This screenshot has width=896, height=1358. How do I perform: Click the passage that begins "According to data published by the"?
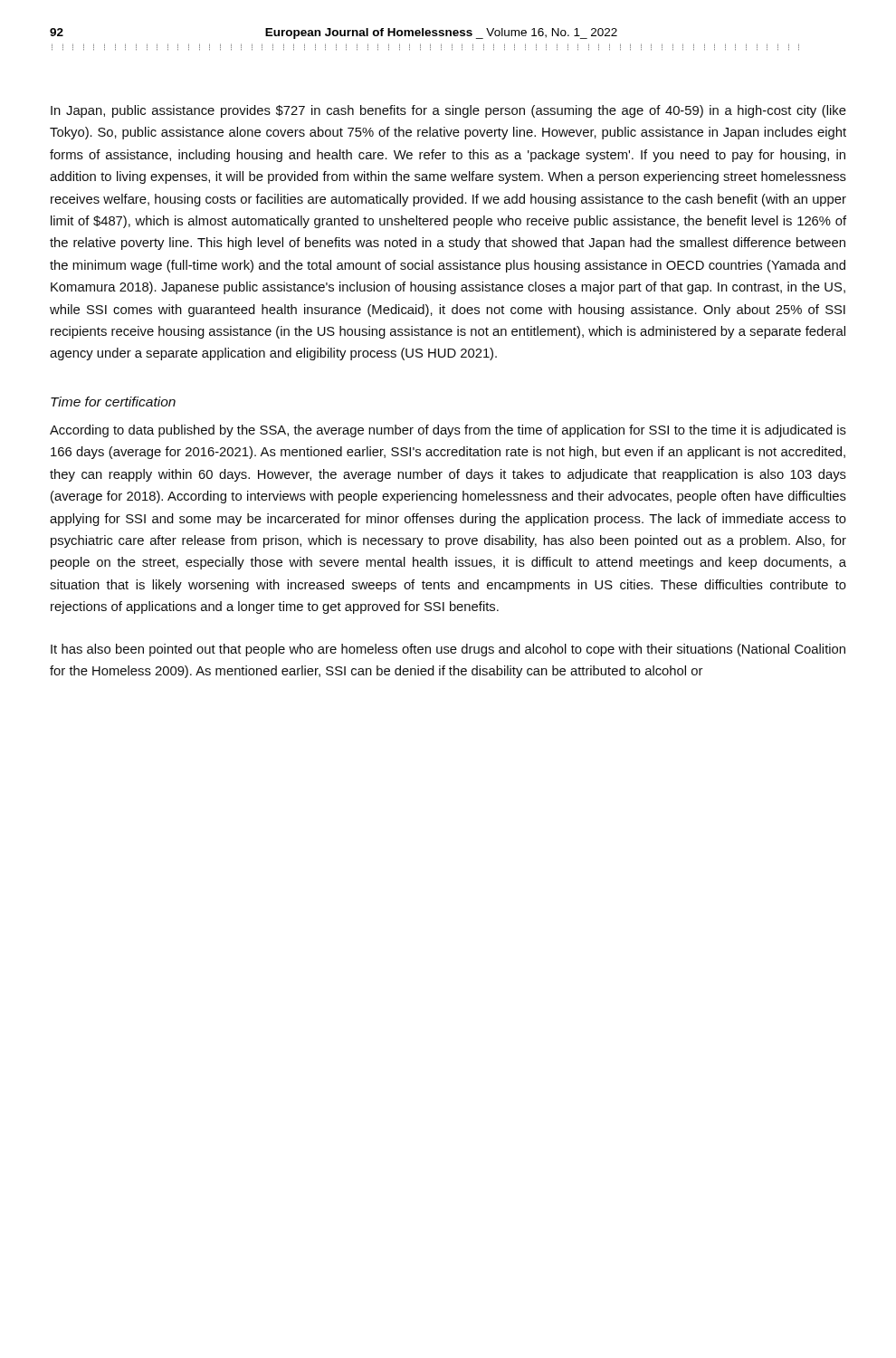tap(448, 518)
